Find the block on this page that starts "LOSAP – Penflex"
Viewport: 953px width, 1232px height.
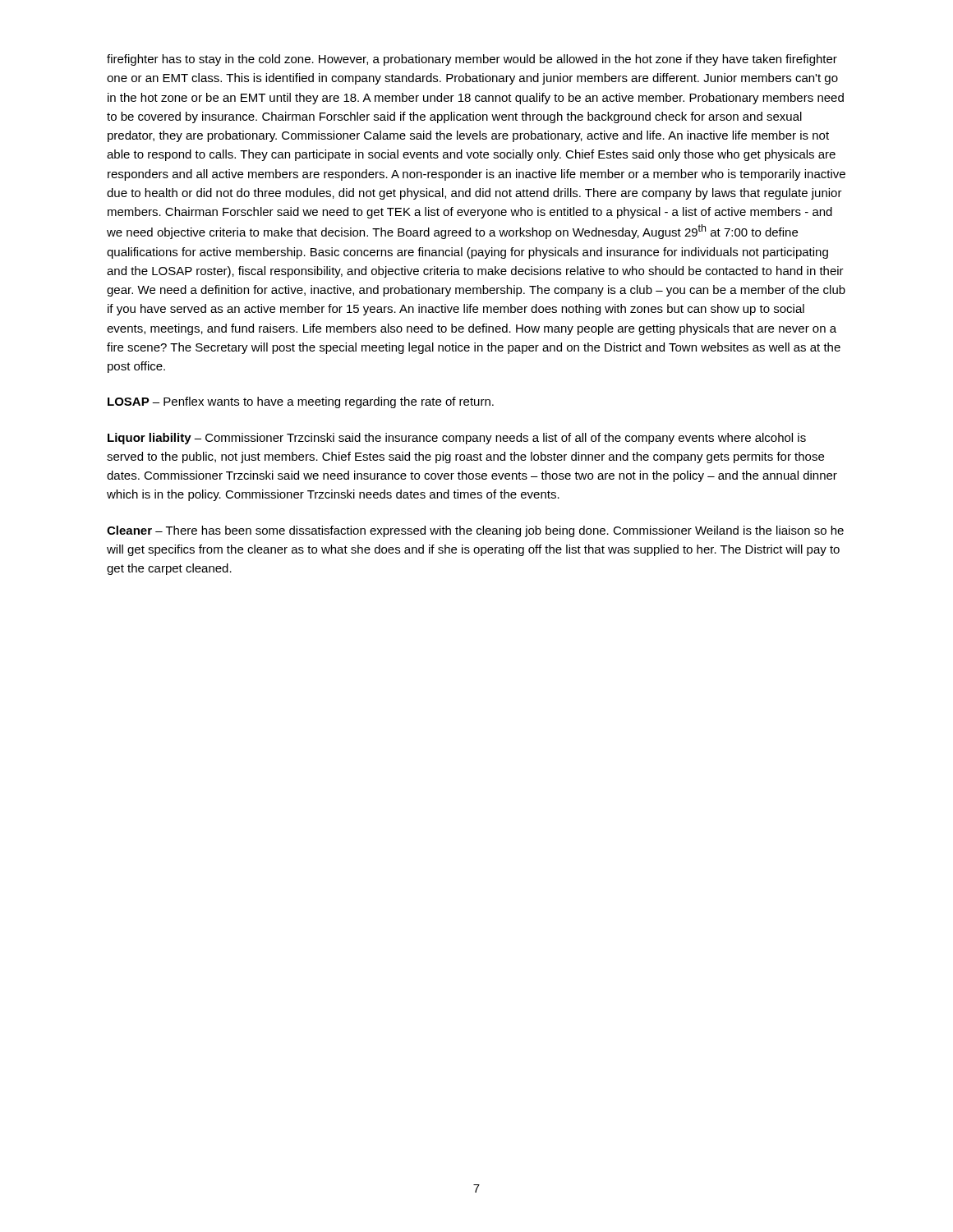(301, 401)
